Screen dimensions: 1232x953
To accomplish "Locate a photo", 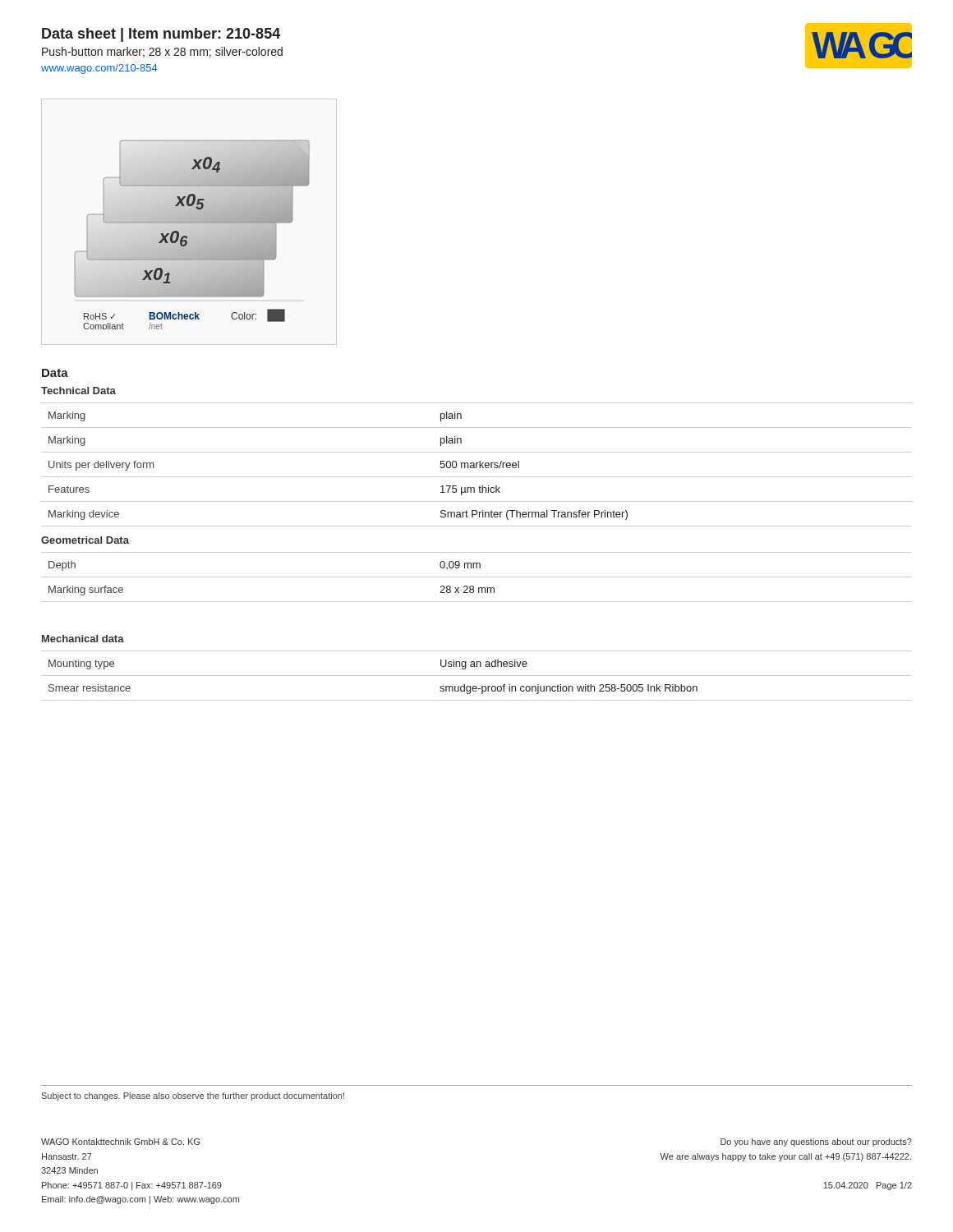I will click(x=189, y=222).
